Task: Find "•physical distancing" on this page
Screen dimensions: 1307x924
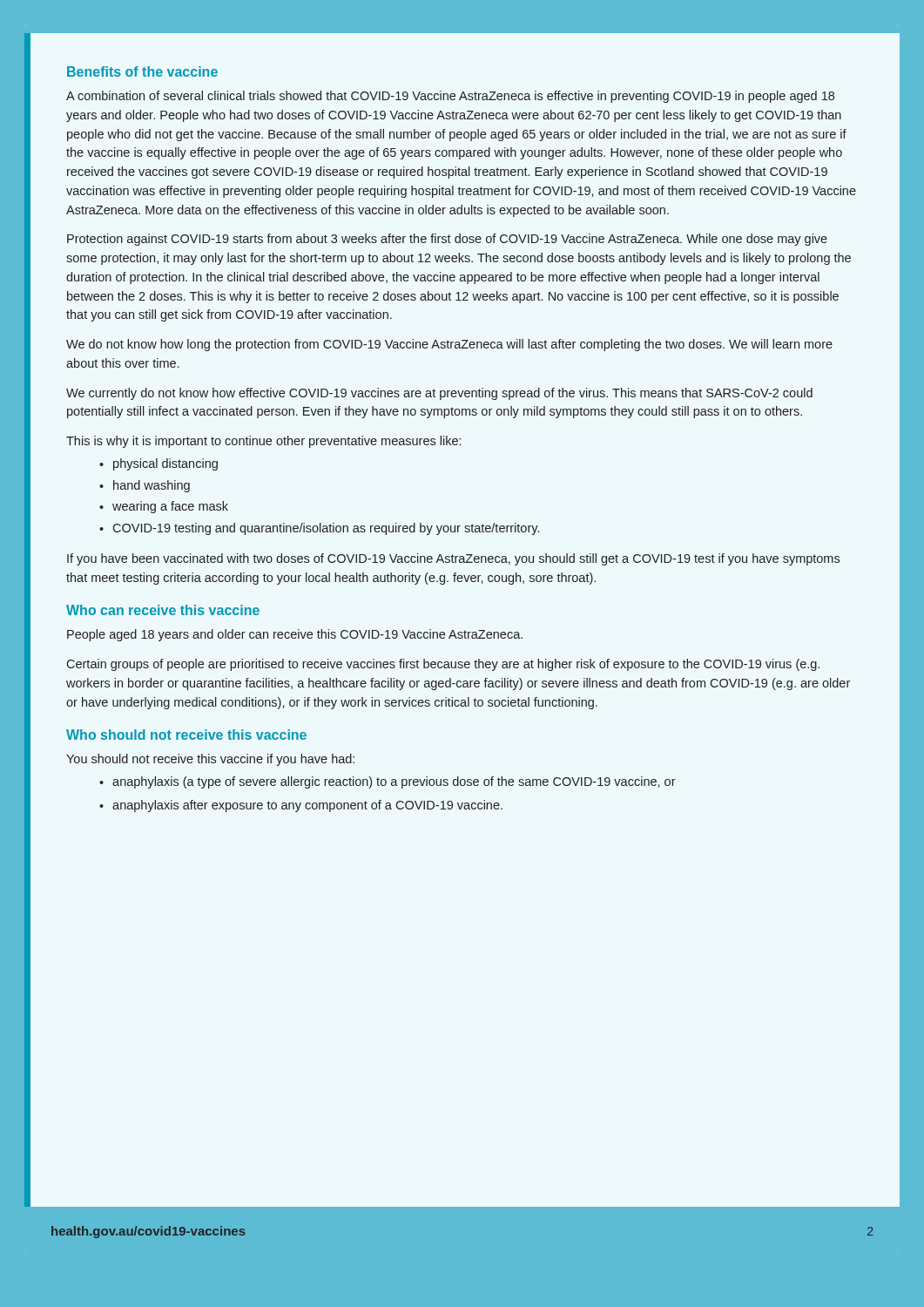Action: tap(159, 465)
